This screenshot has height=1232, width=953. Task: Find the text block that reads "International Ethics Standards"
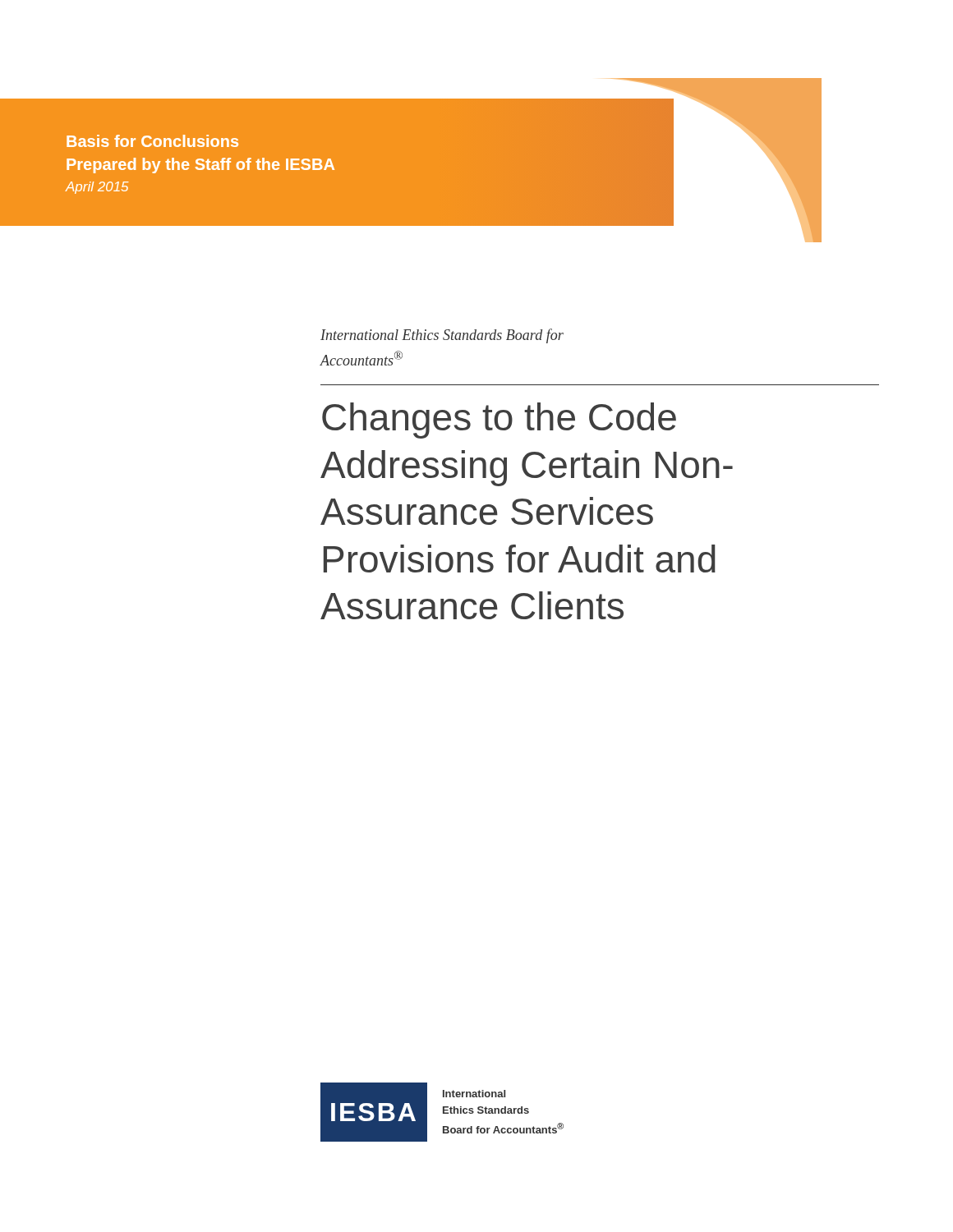442,348
